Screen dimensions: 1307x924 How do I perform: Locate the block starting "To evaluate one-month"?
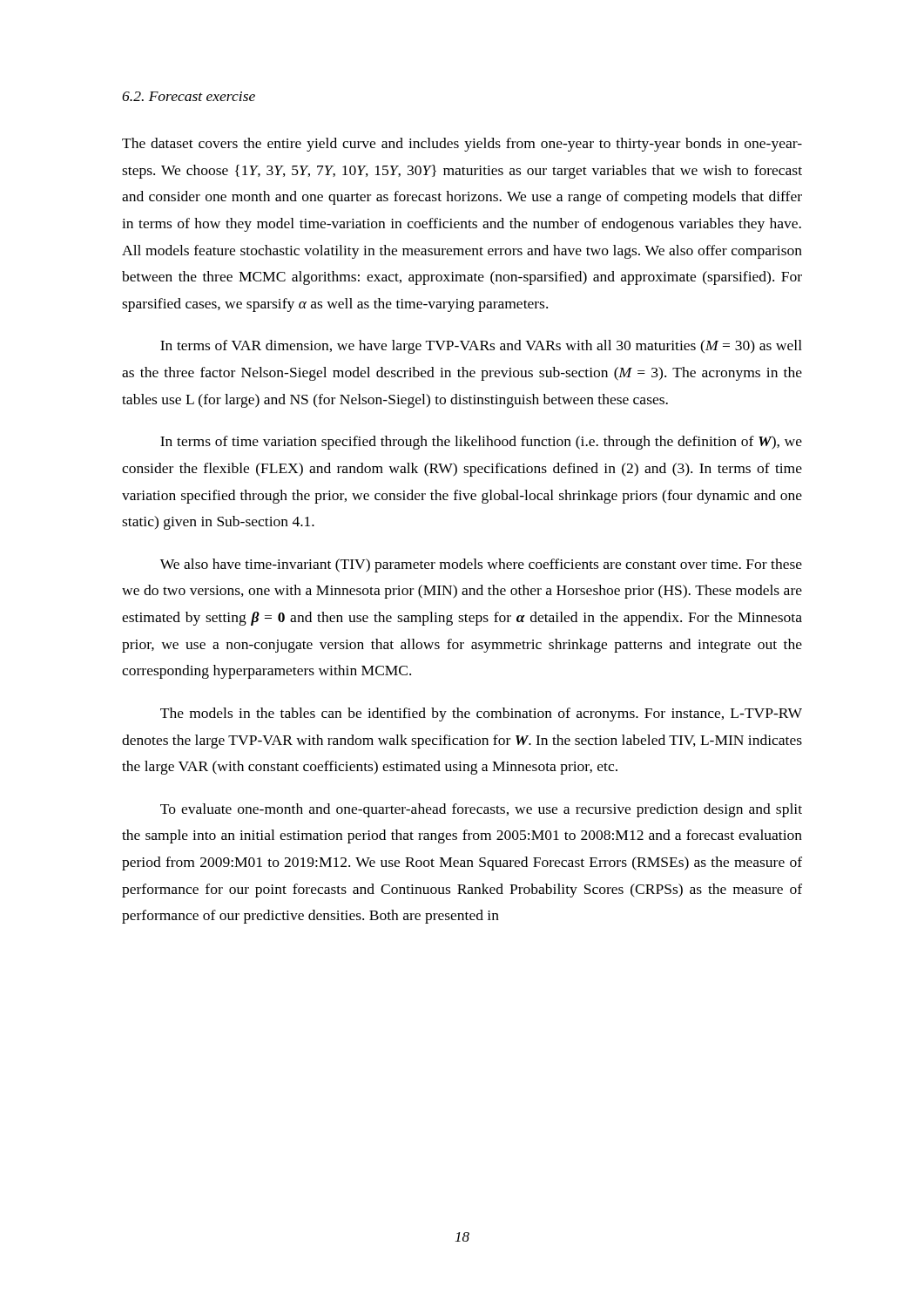click(x=462, y=862)
